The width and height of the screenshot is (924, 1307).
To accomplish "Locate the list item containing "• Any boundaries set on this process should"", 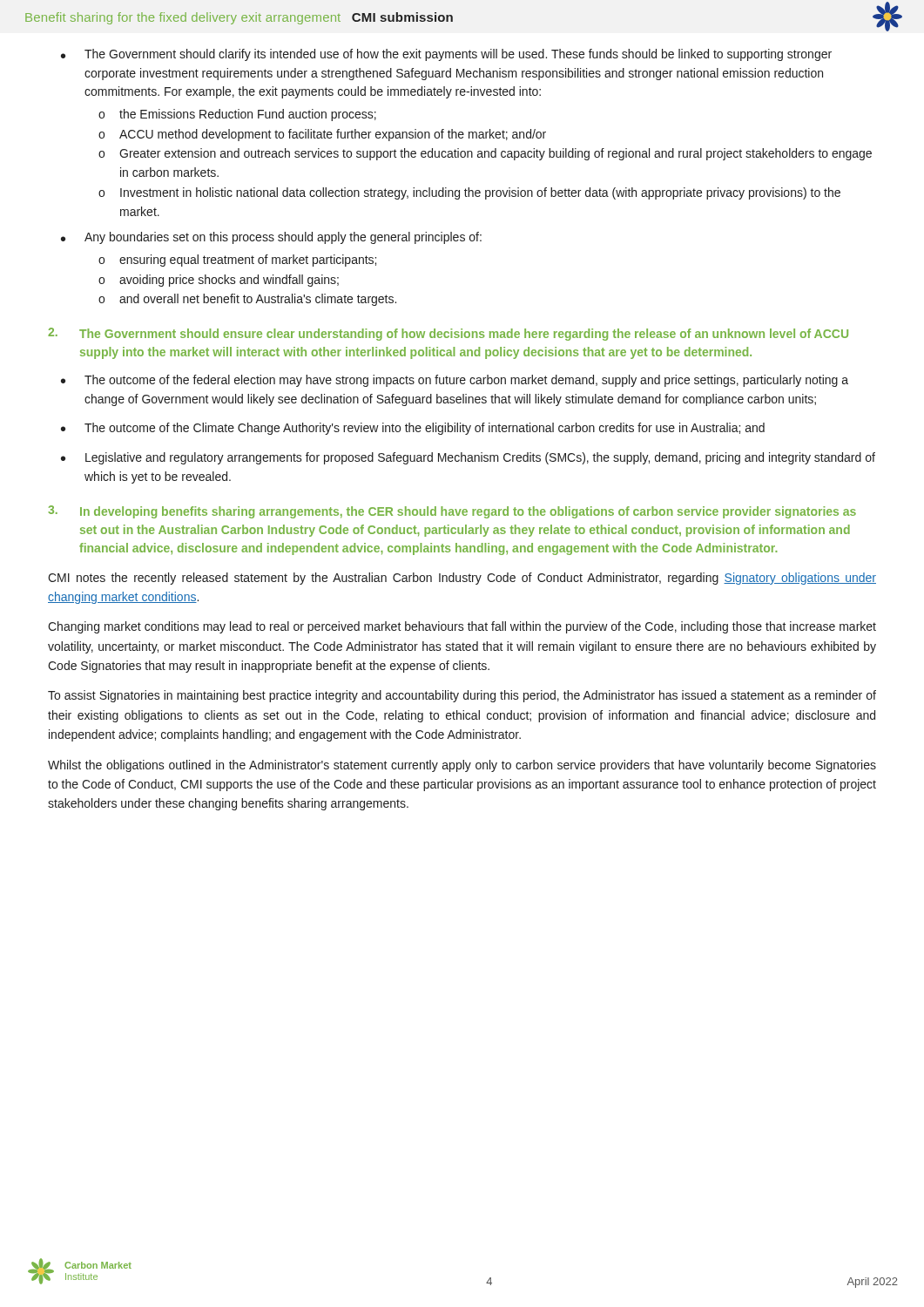I will [271, 238].
